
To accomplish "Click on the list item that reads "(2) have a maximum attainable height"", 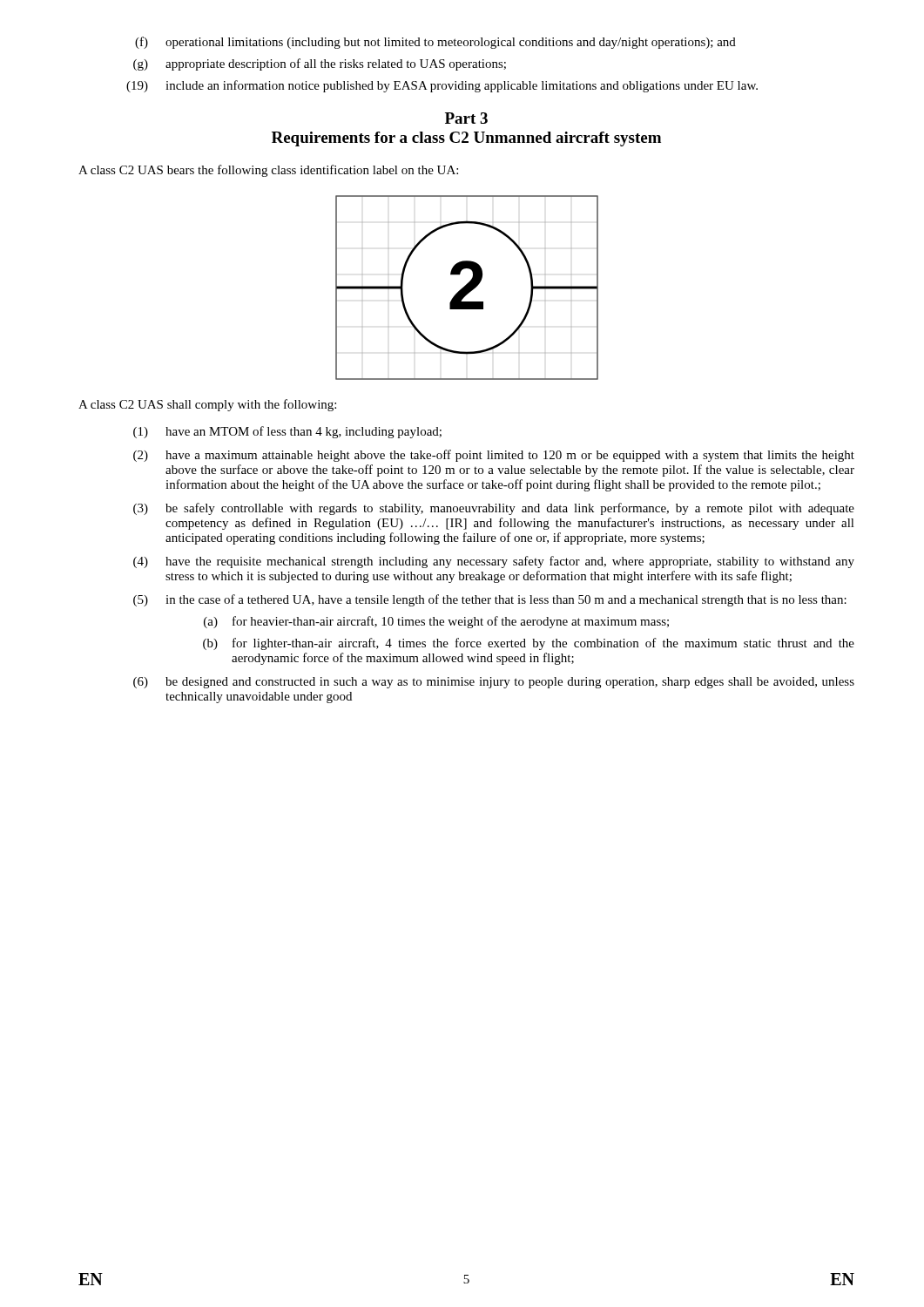I will [466, 470].
